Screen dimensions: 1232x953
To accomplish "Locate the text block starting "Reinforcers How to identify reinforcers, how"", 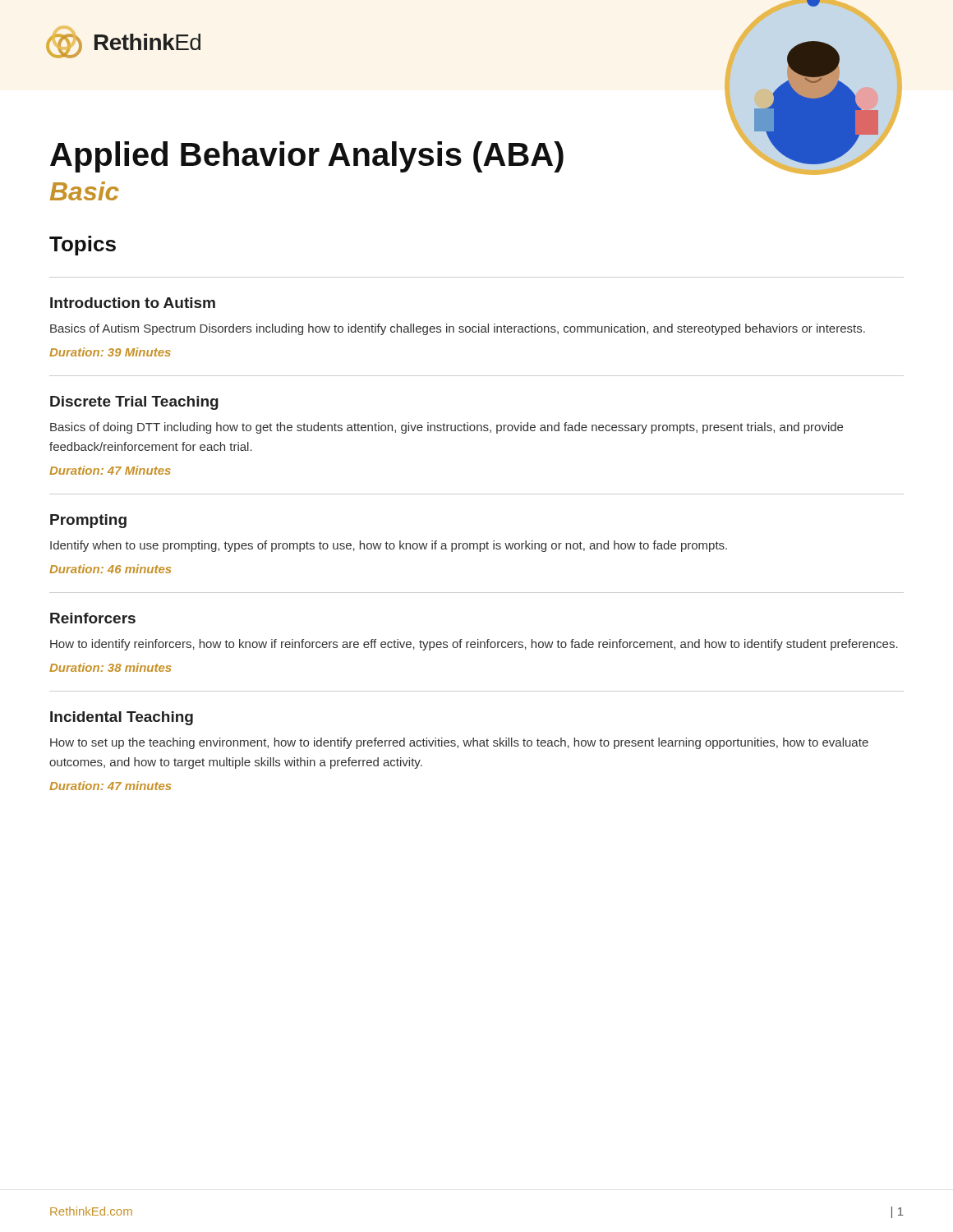I will 476,642.
